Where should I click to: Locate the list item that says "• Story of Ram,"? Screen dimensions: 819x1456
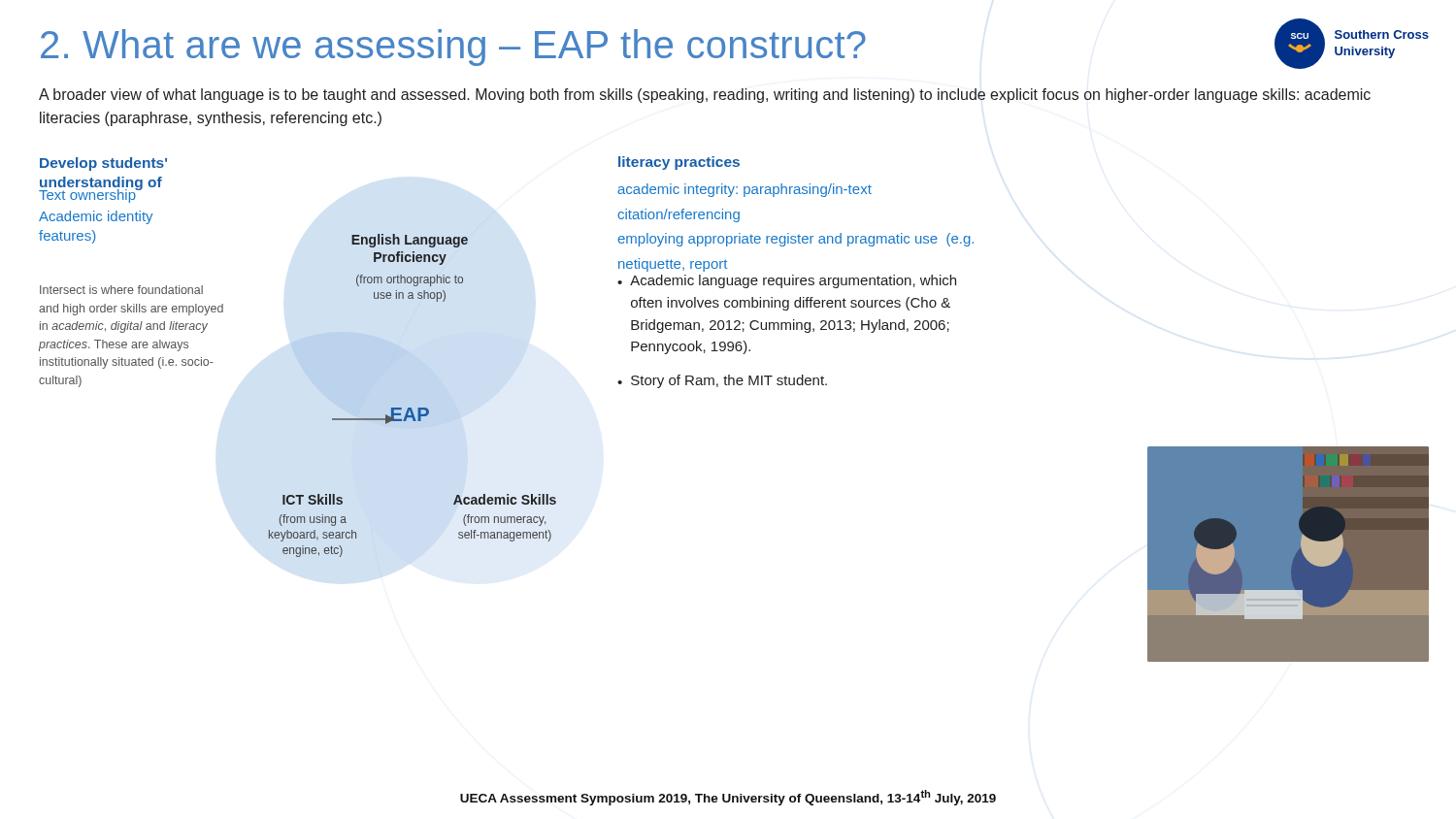[x=723, y=382]
